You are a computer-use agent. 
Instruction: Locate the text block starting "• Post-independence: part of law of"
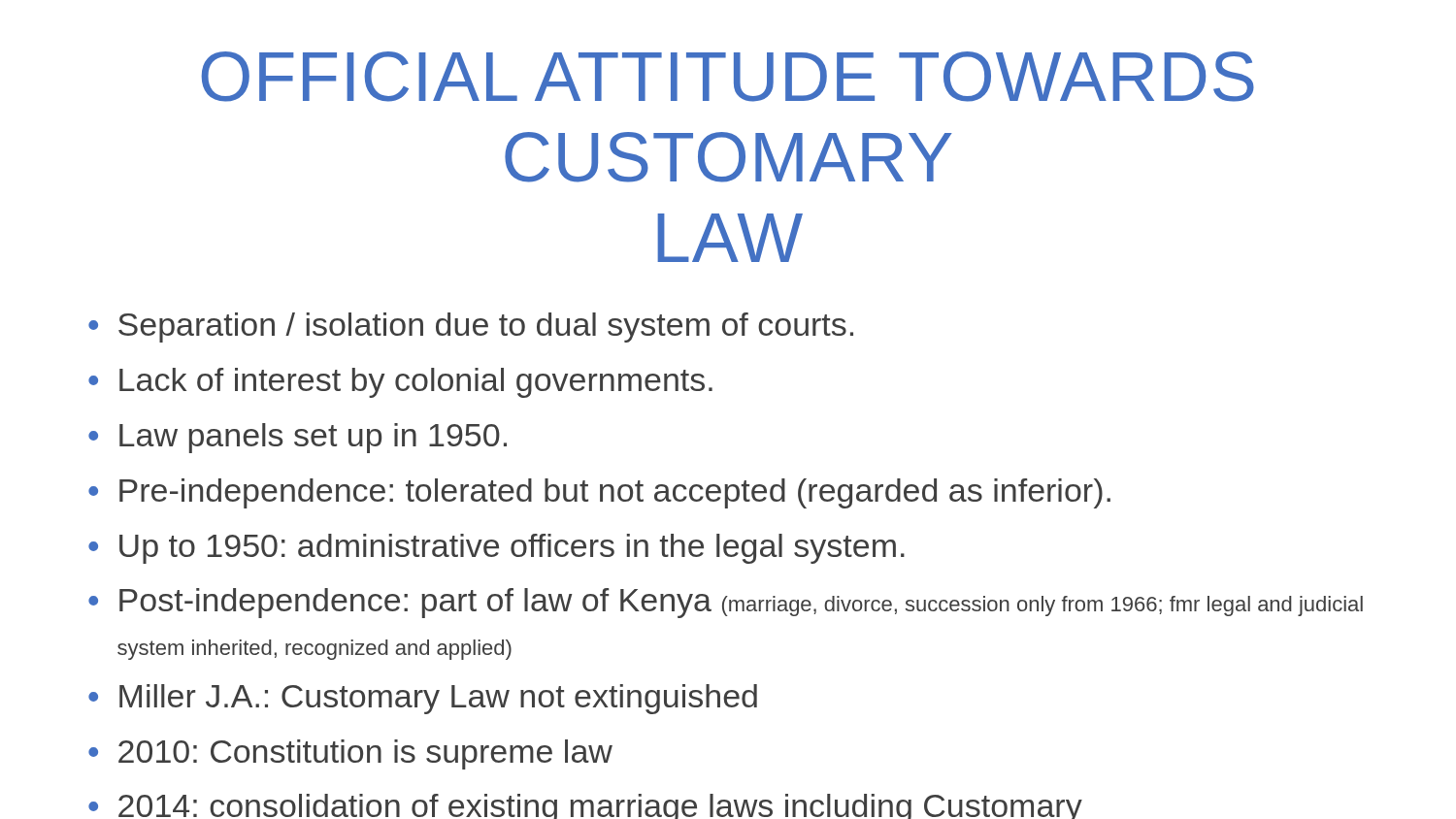point(733,622)
